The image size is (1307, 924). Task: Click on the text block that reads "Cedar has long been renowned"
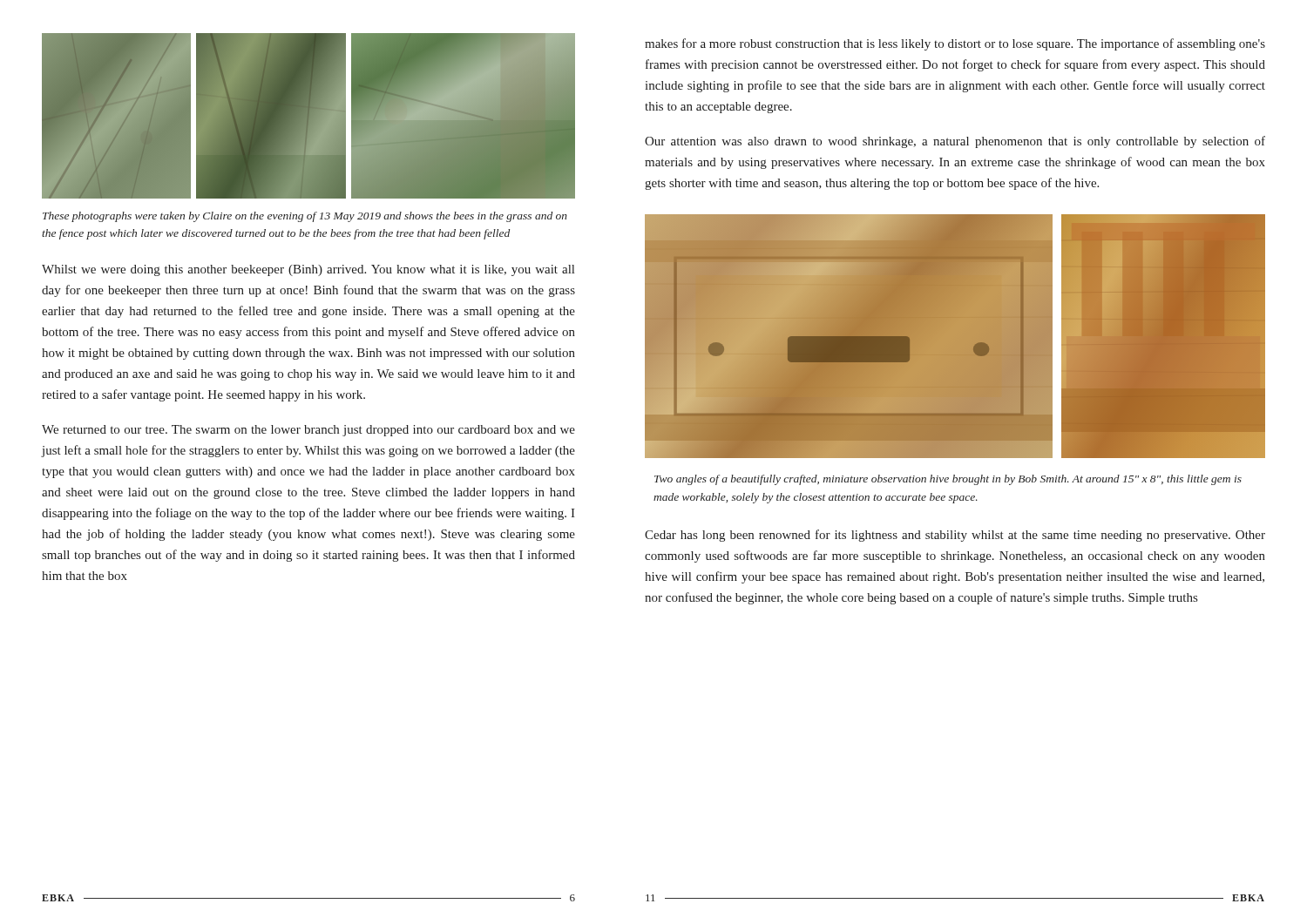(x=955, y=566)
